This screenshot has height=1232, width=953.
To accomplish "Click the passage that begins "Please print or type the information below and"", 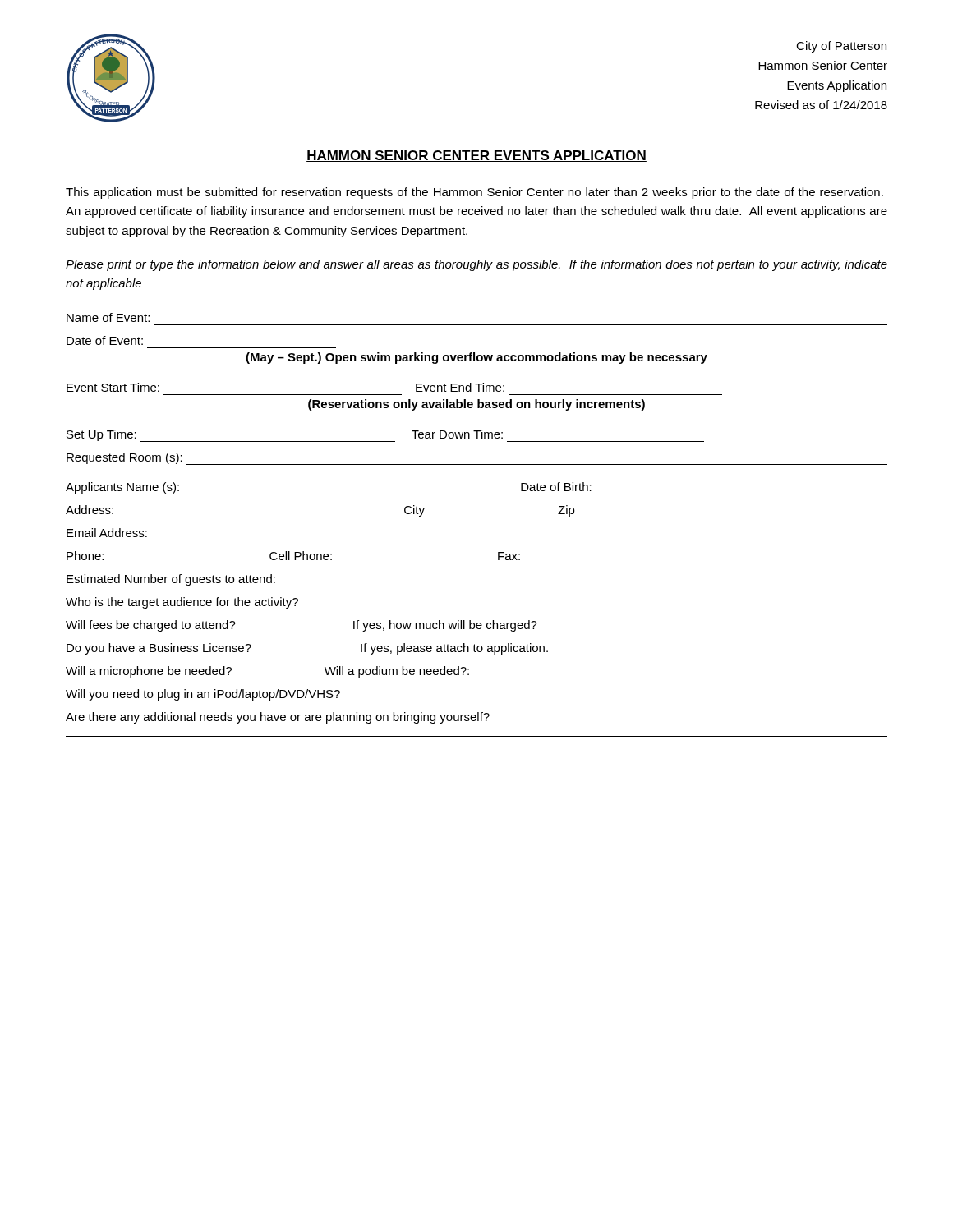I will coord(476,273).
